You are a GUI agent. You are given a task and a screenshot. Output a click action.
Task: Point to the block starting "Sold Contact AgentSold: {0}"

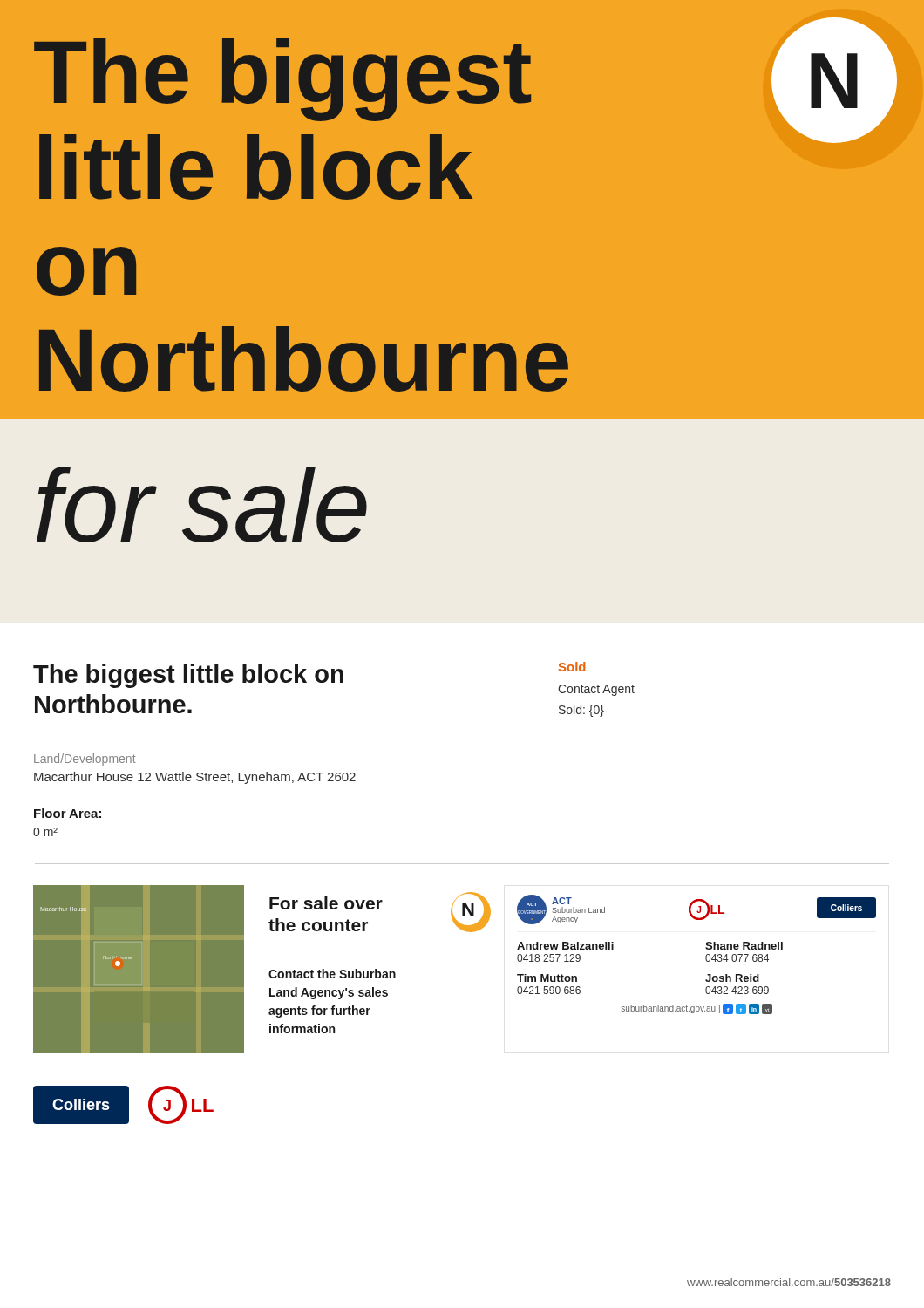[x=572, y=667]
